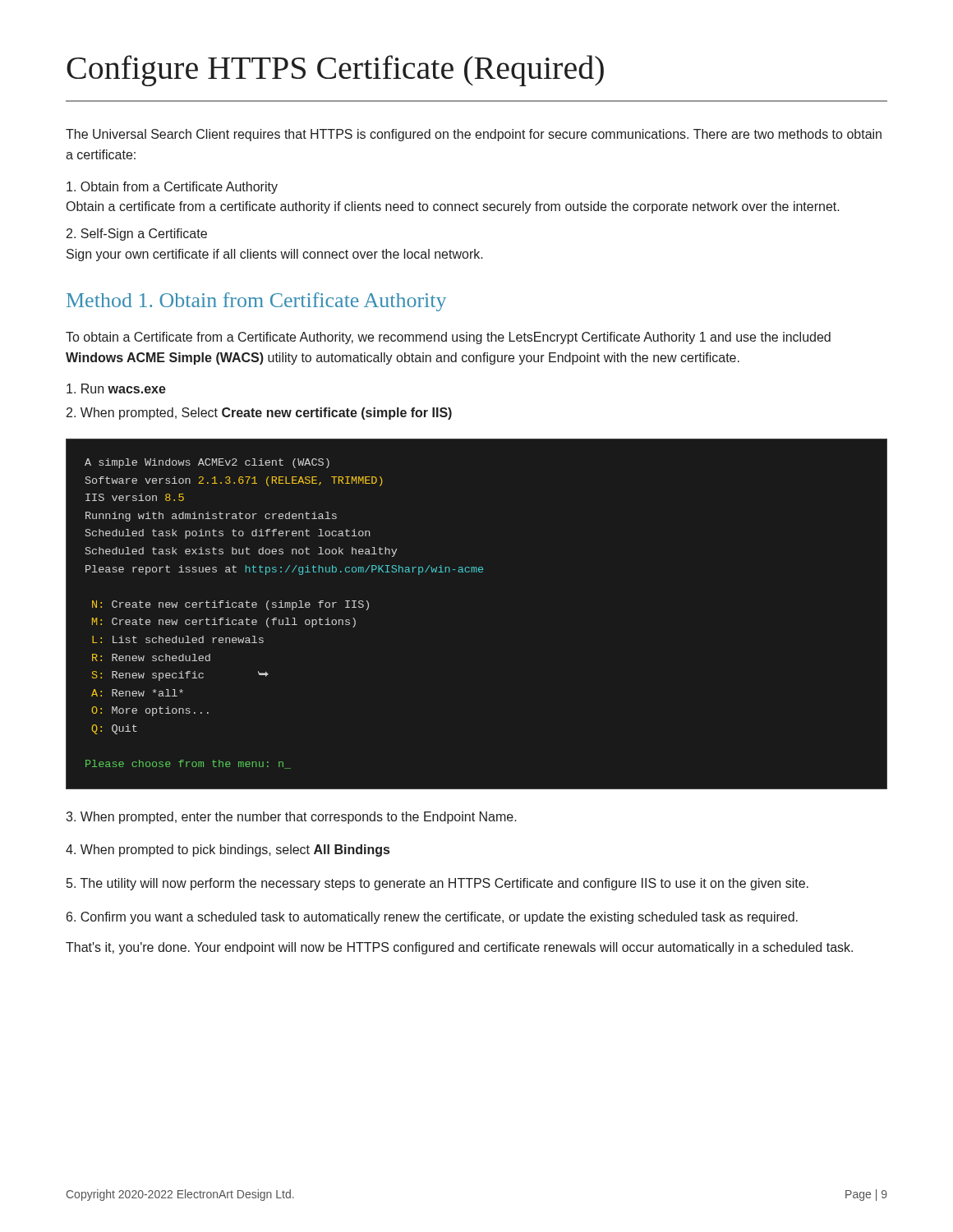Find "Method 1. Obtain from Certificate Authority" on this page
The width and height of the screenshot is (953, 1232).
256,300
